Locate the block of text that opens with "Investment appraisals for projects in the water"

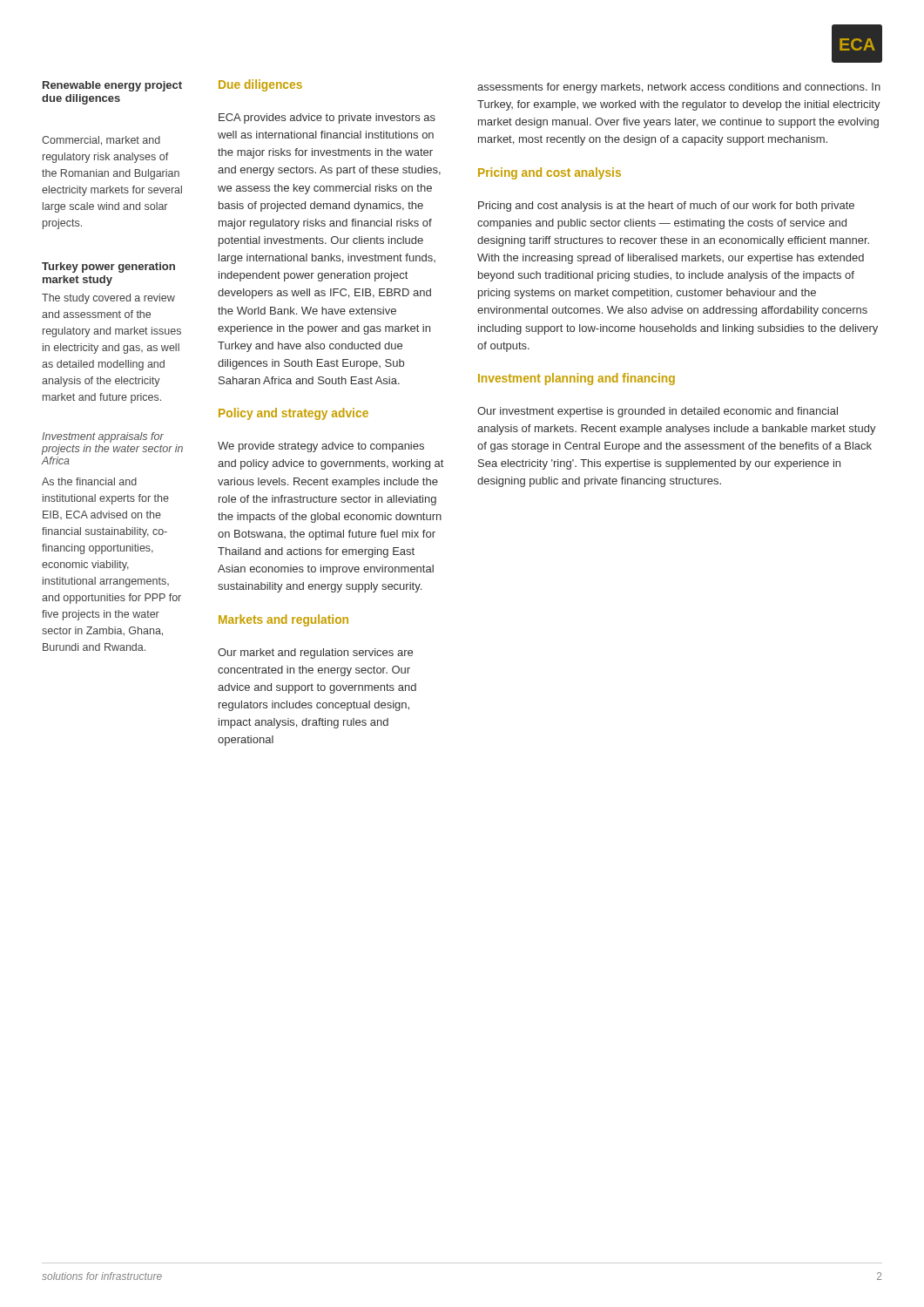click(x=114, y=449)
